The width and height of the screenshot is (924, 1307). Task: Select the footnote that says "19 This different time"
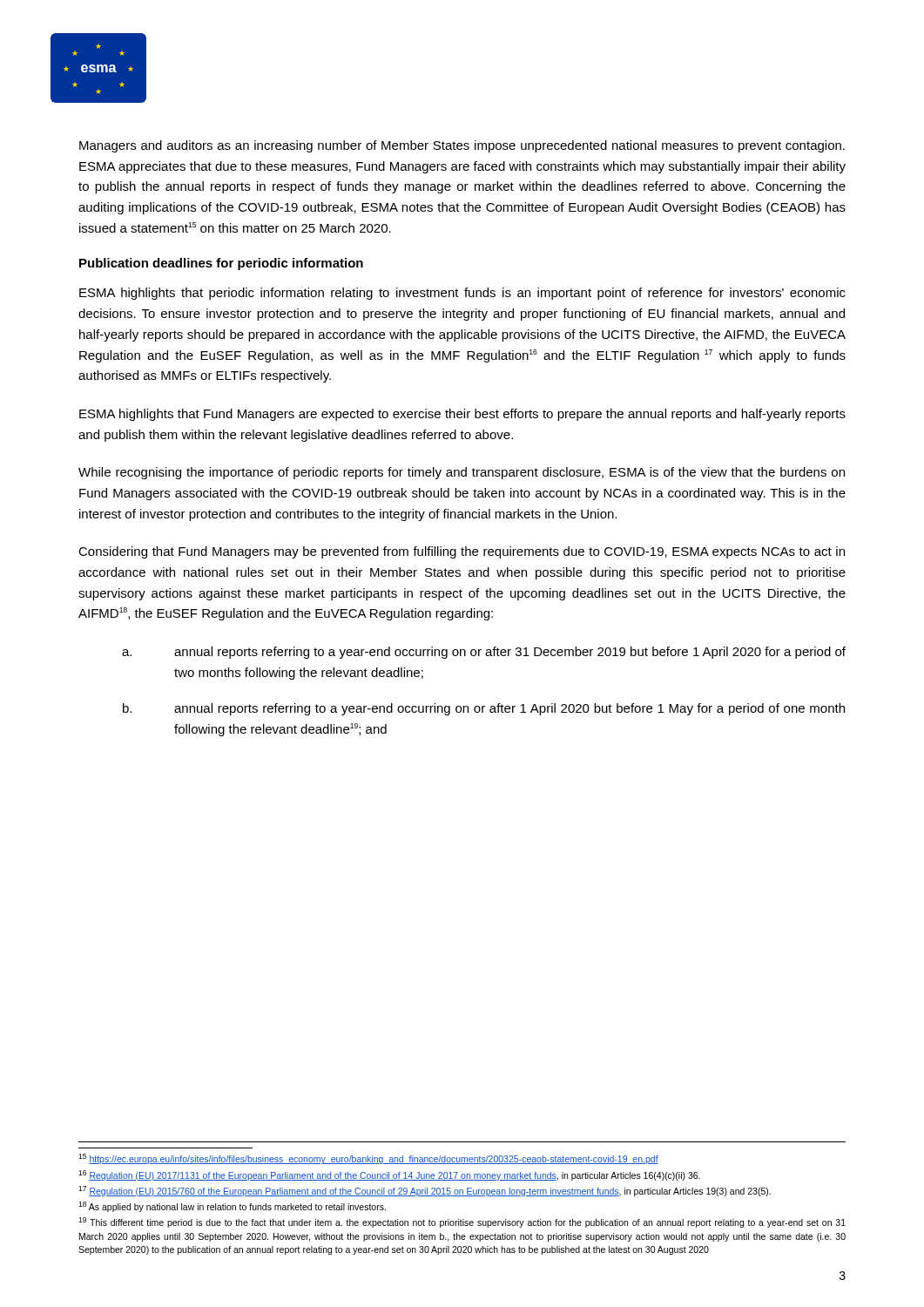tap(462, 1236)
